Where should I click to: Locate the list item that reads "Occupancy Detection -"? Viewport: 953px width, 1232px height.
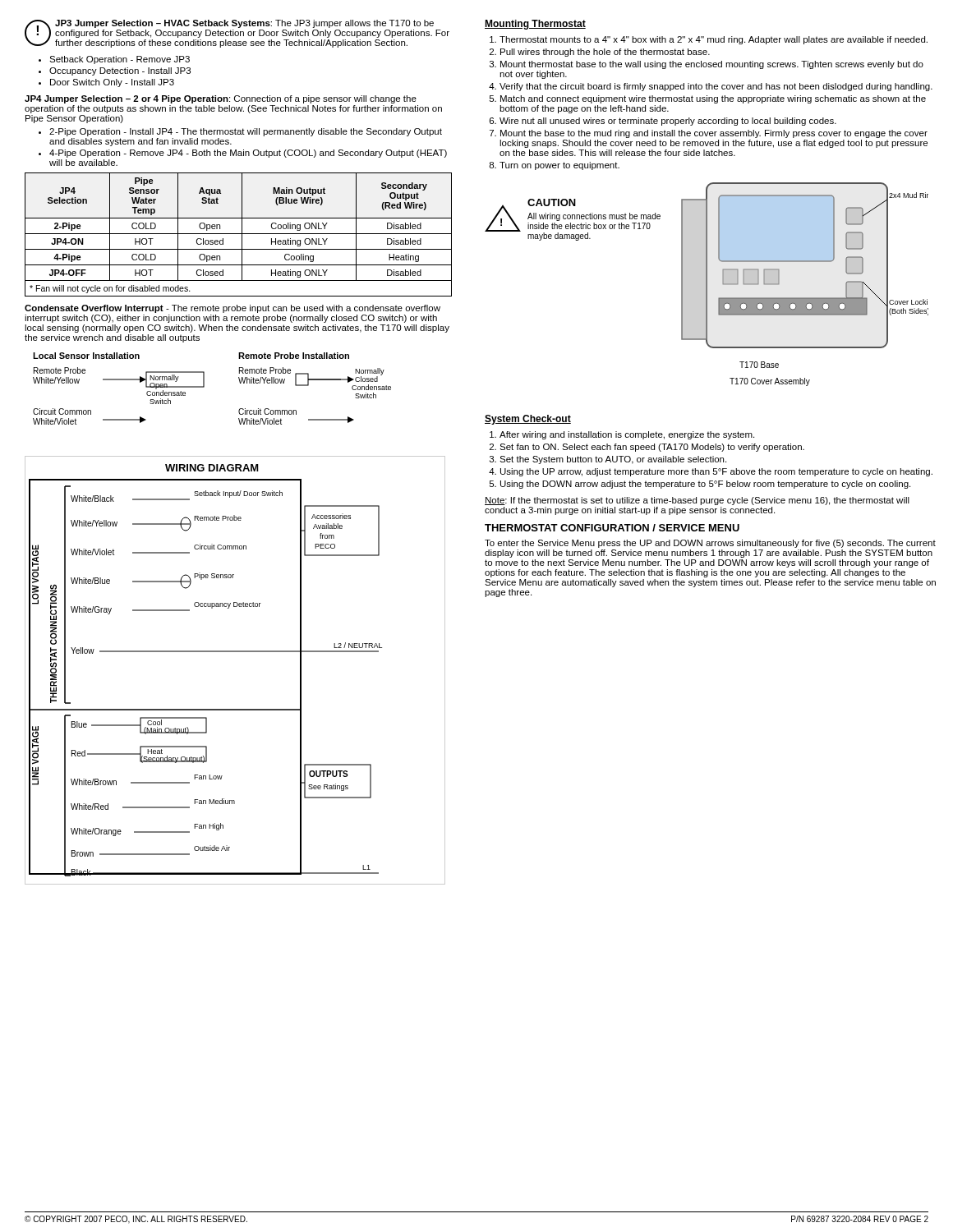(x=120, y=71)
